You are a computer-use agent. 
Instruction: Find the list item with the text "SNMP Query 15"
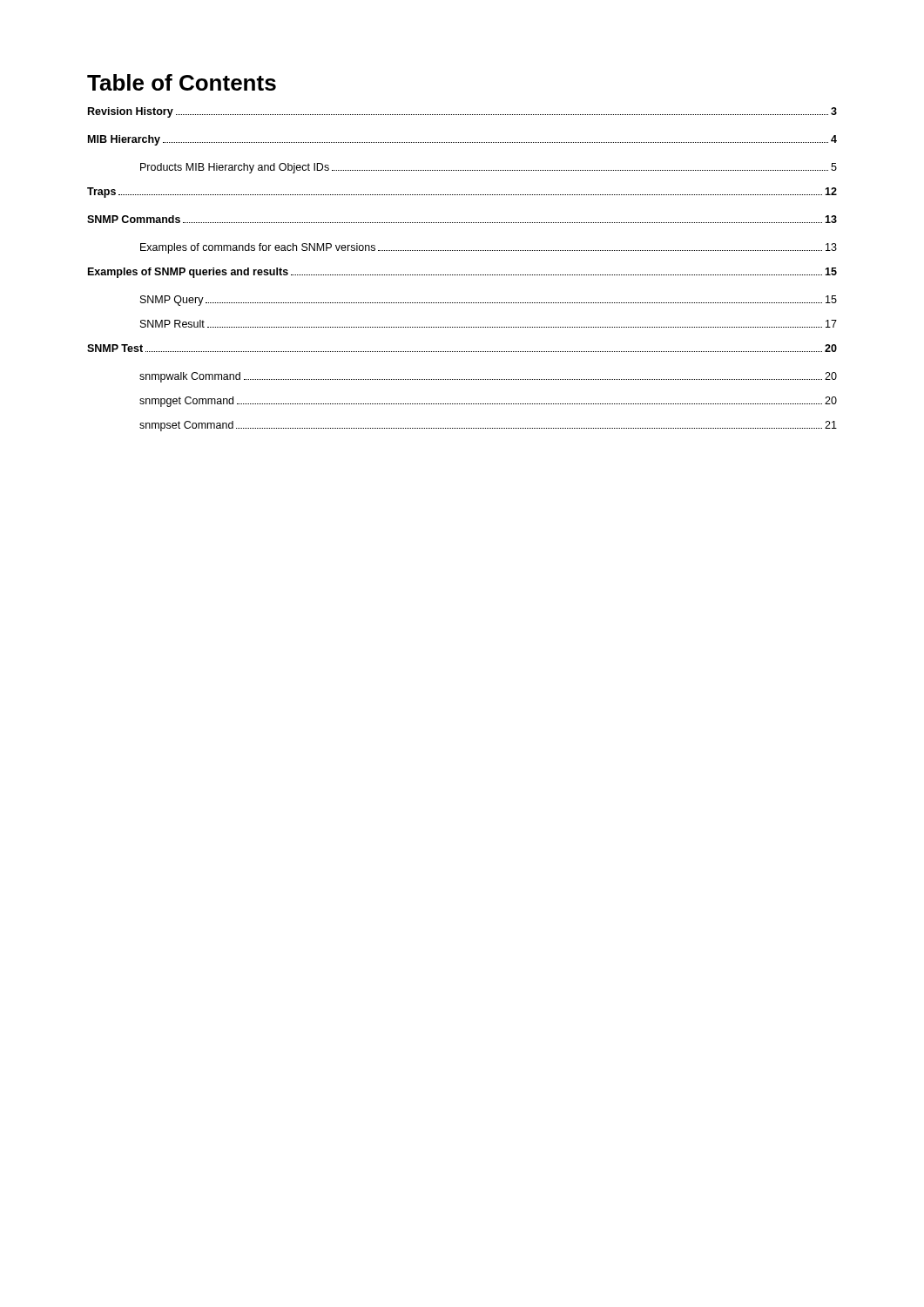pos(488,300)
